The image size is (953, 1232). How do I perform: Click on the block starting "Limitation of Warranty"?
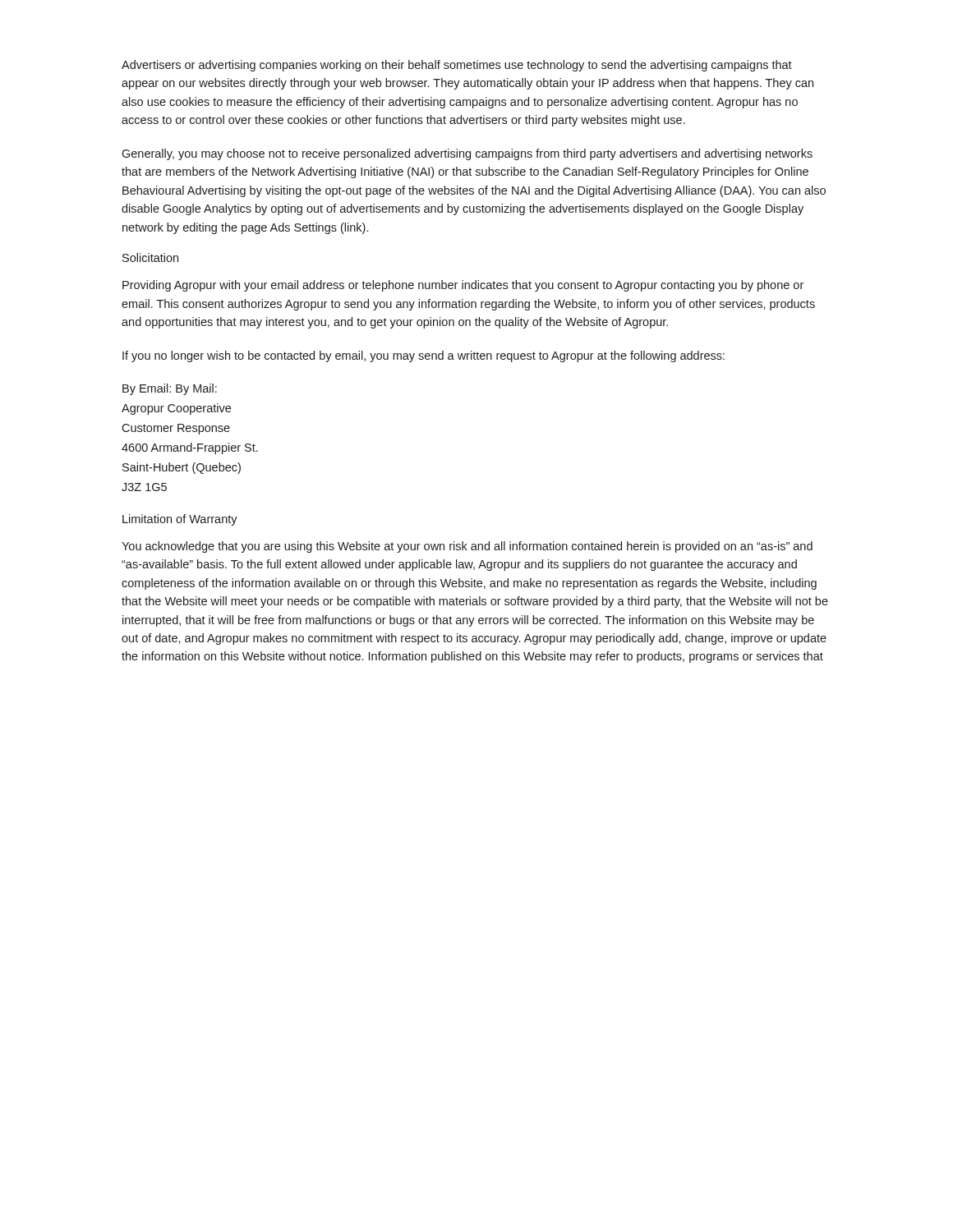(x=179, y=519)
